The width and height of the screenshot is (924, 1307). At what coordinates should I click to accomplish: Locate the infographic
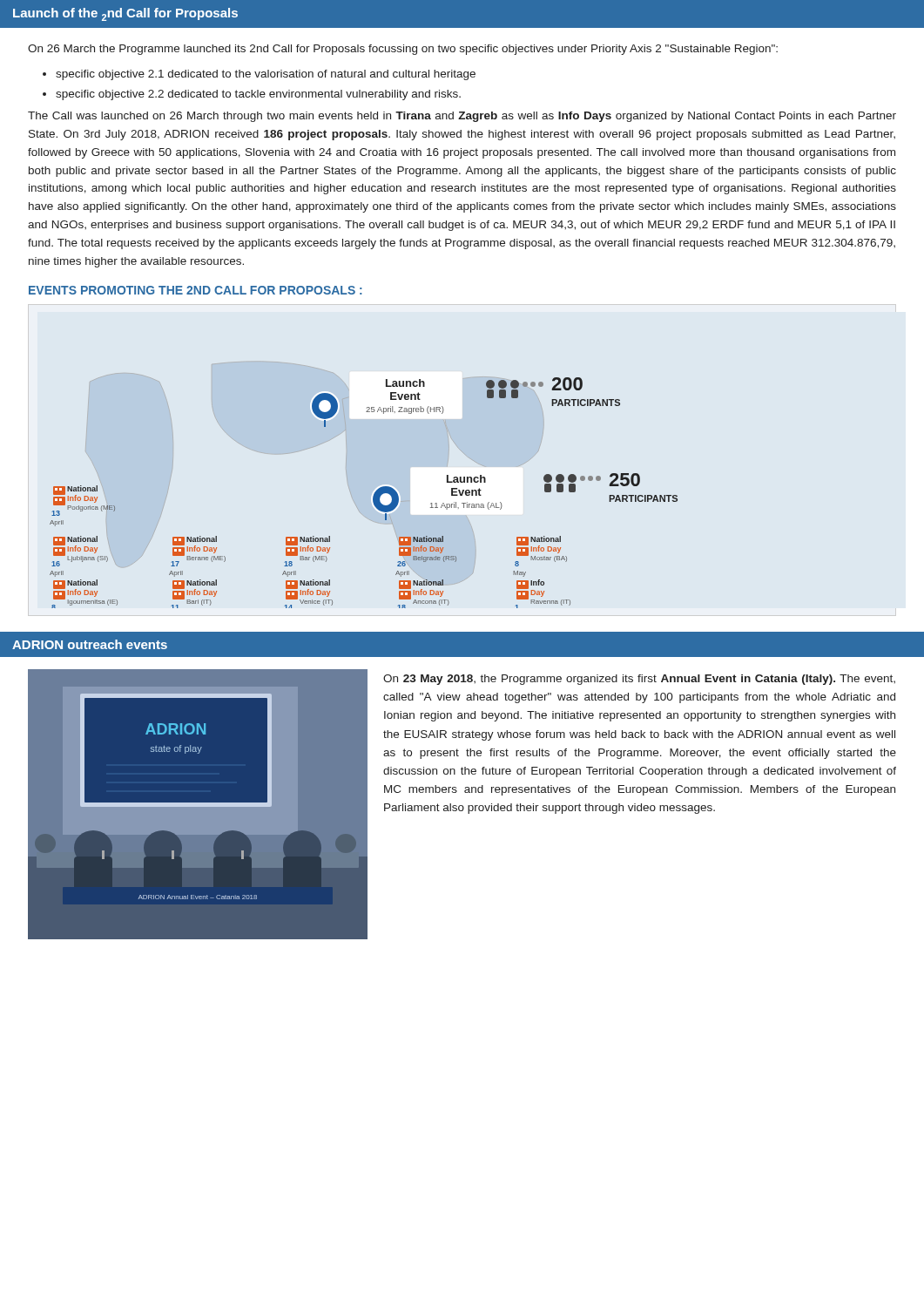tap(462, 460)
